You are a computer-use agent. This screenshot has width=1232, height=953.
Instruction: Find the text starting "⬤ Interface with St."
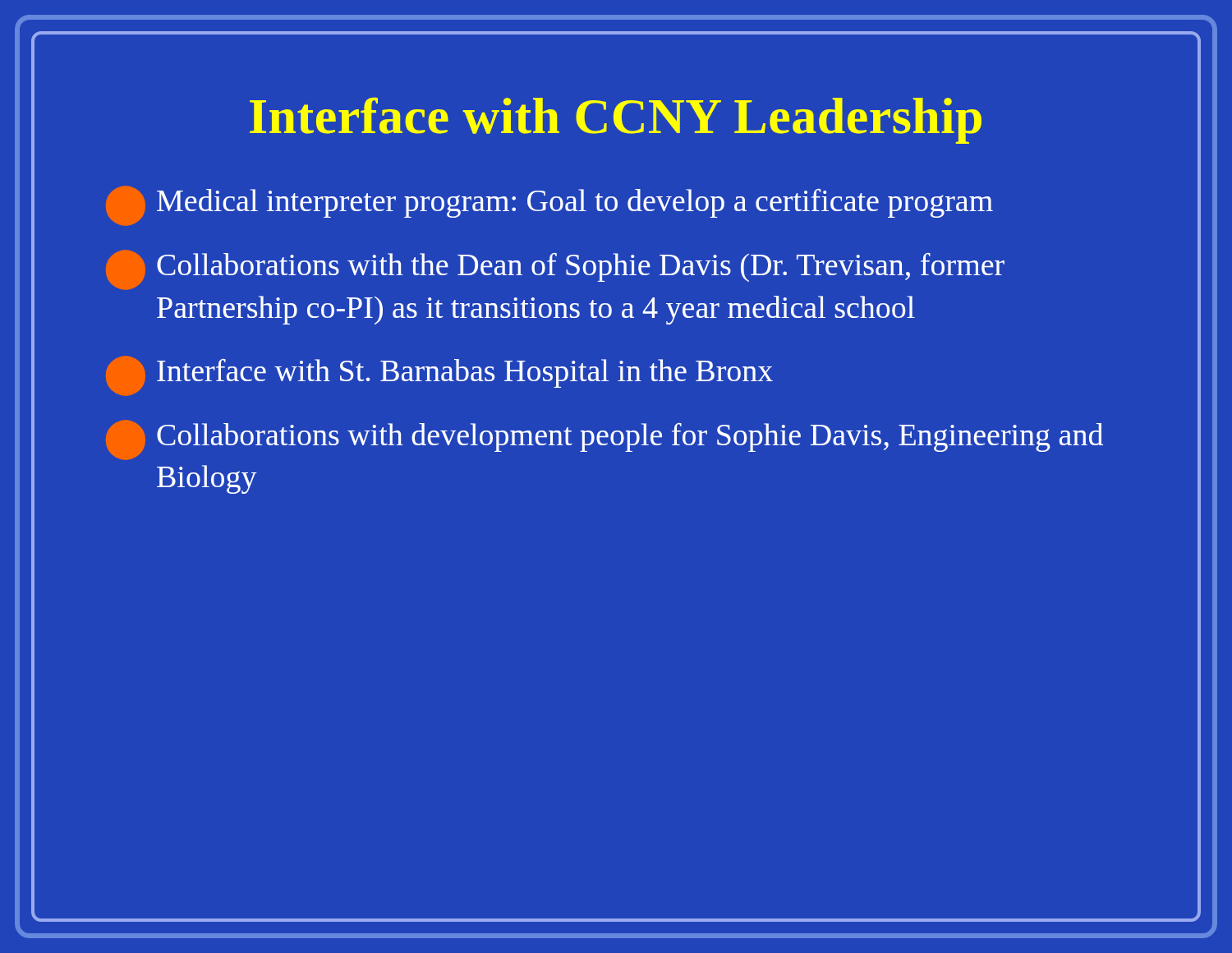[616, 371]
